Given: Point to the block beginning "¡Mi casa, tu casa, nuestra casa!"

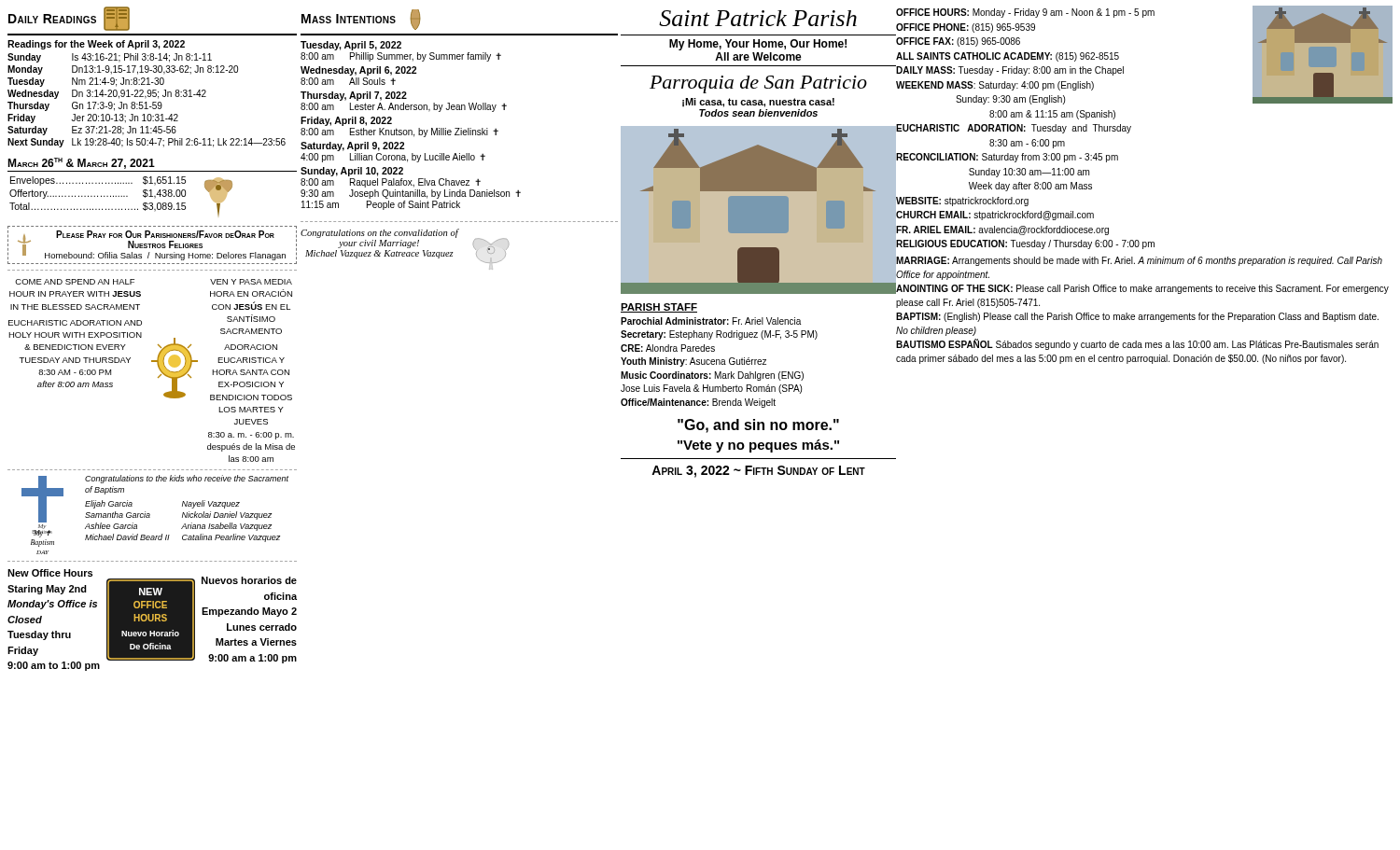Looking at the screenshot, I should 758,107.
